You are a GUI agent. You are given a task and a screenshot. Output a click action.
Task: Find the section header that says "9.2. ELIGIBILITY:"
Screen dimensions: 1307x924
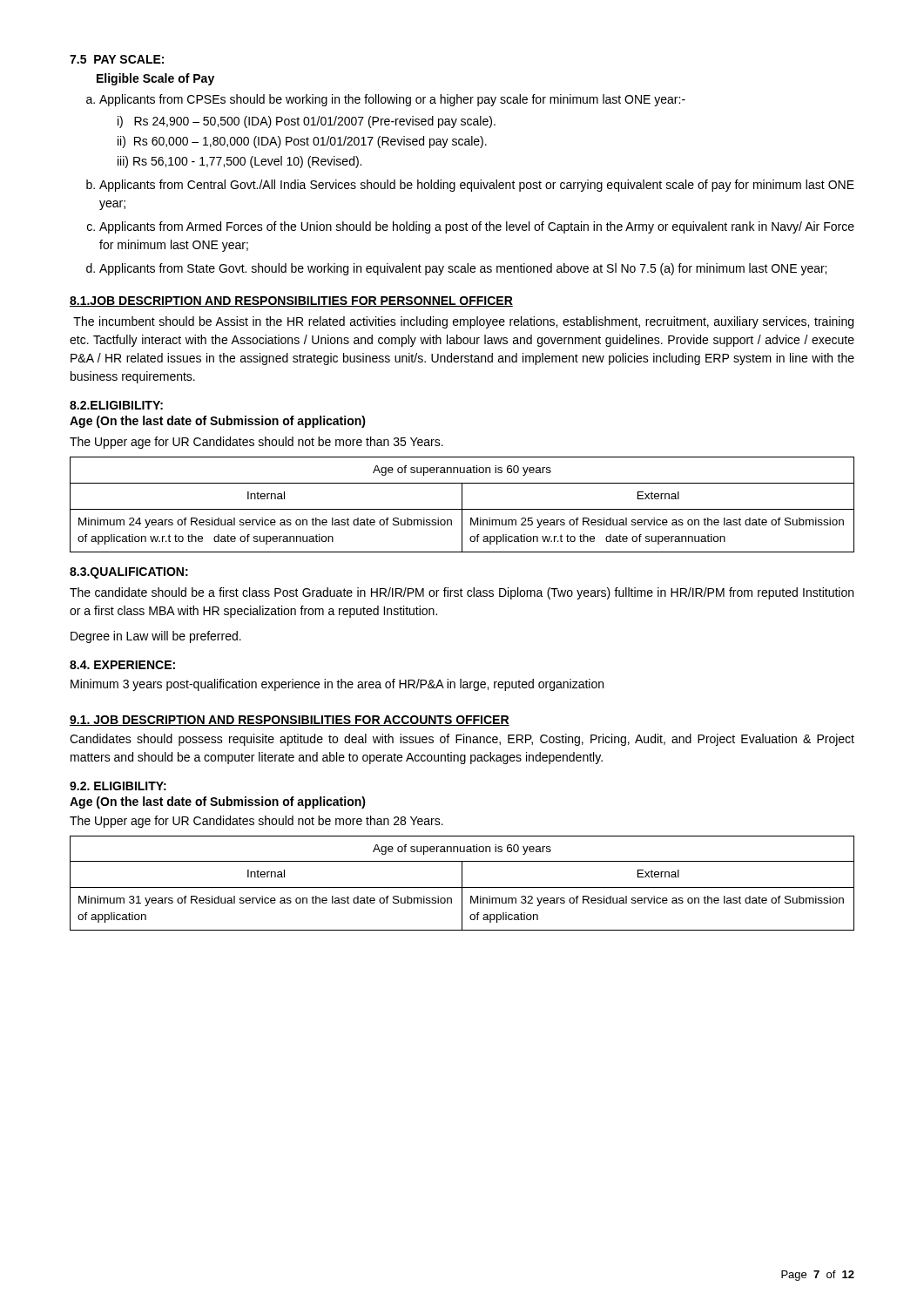[x=118, y=786]
